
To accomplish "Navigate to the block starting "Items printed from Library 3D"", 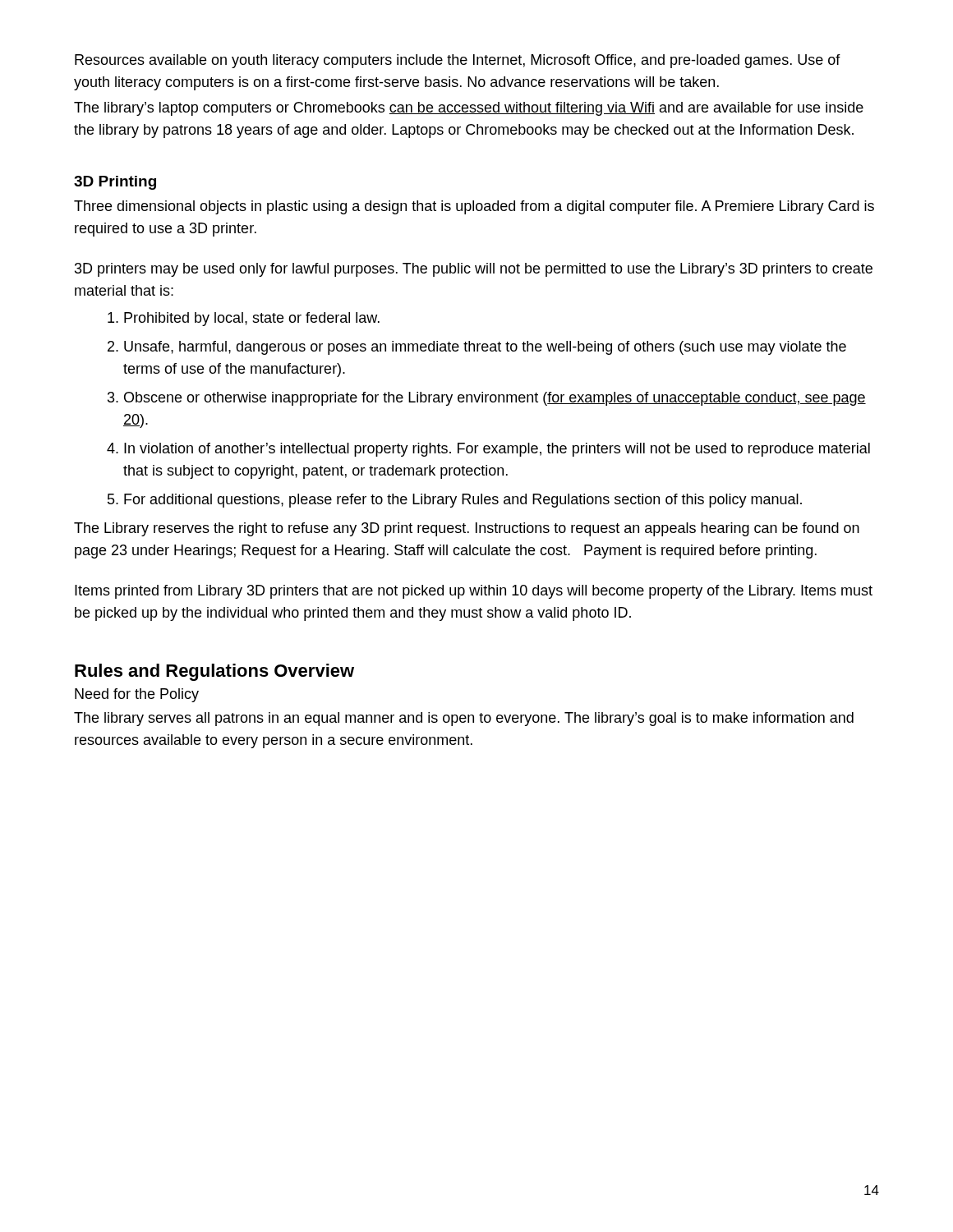I will click(x=473, y=602).
